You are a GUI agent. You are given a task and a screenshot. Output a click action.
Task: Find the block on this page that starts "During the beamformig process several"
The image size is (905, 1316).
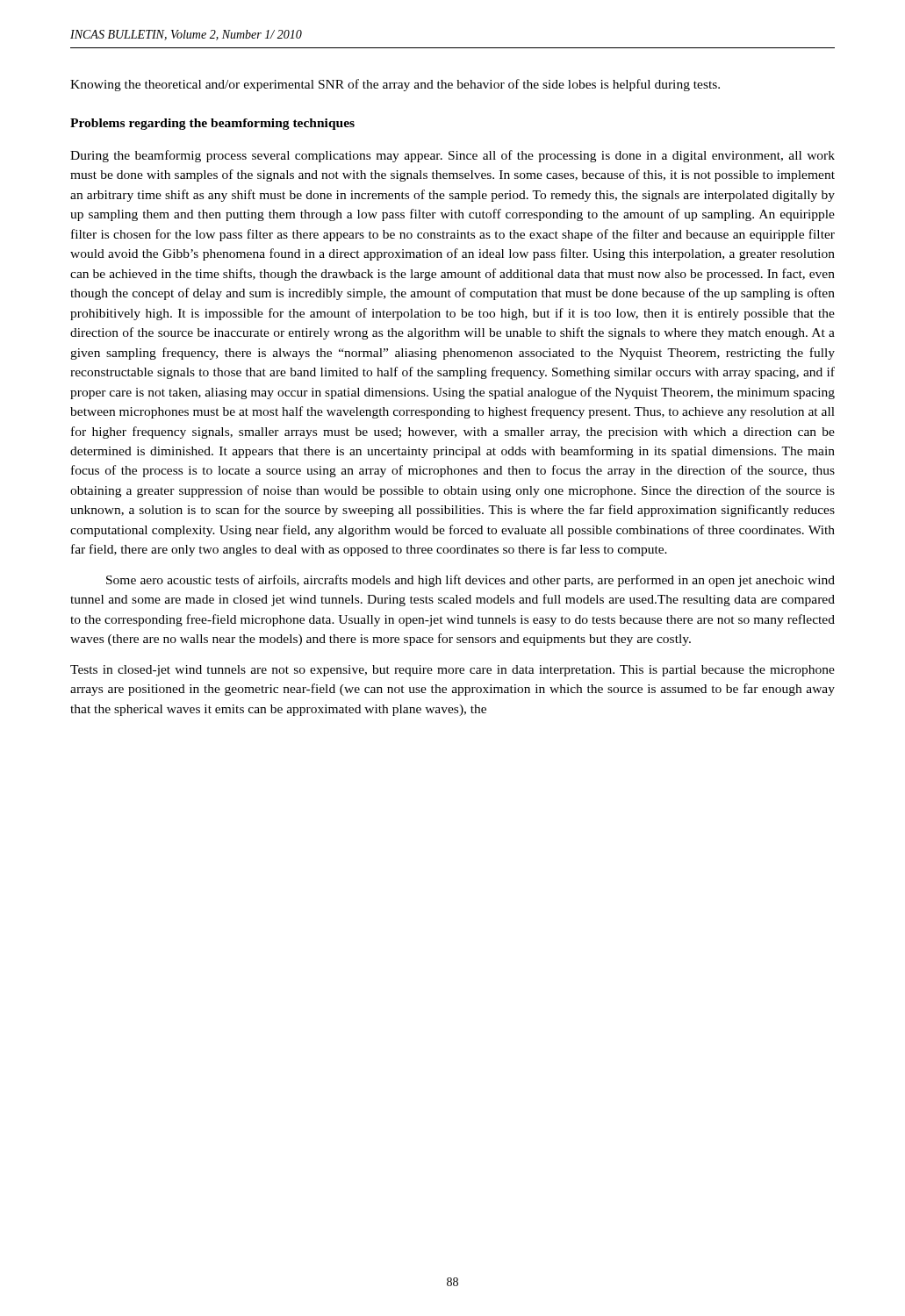point(452,432)
